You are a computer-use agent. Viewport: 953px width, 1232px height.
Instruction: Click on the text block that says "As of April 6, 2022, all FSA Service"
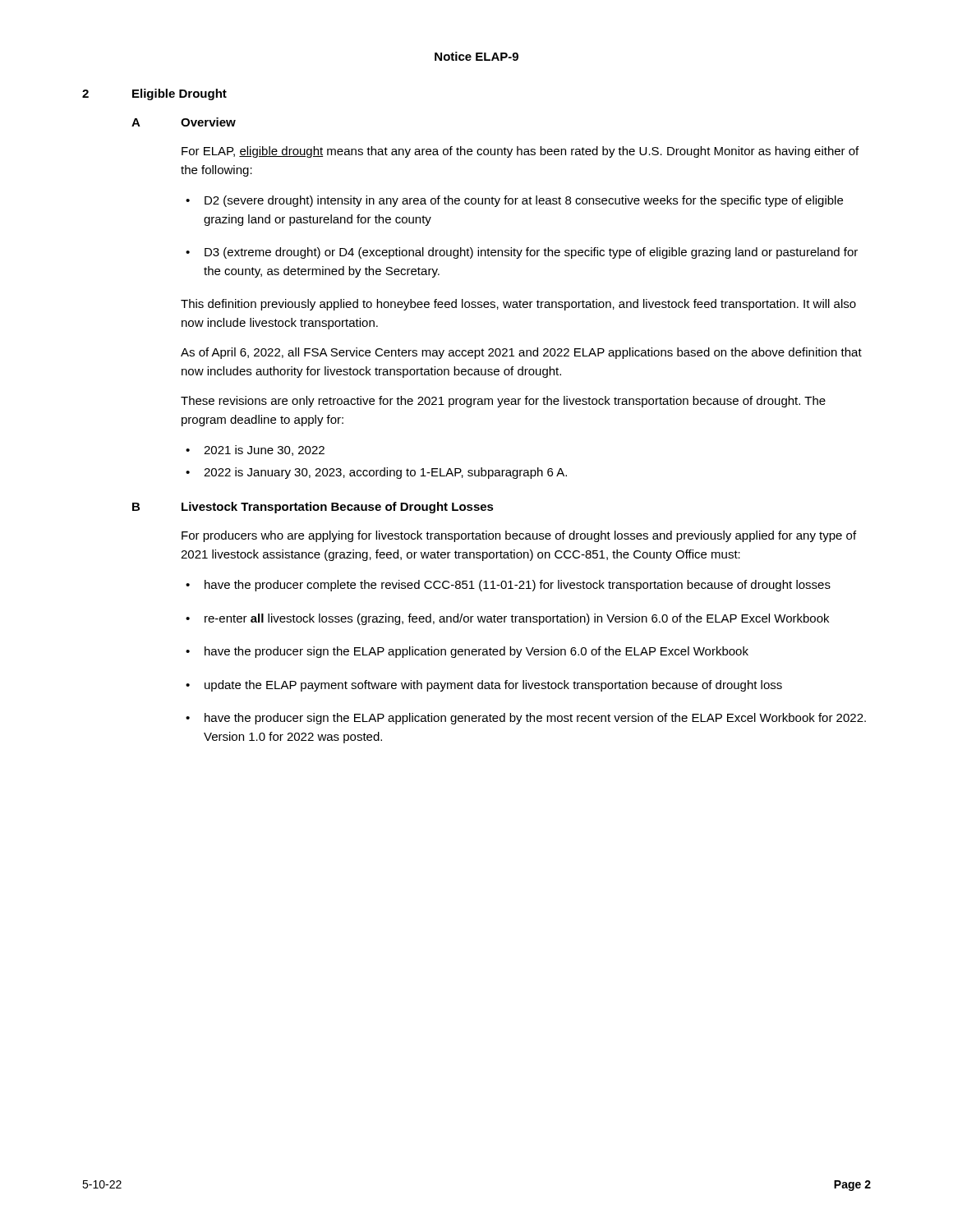click(x=521, y=361)
